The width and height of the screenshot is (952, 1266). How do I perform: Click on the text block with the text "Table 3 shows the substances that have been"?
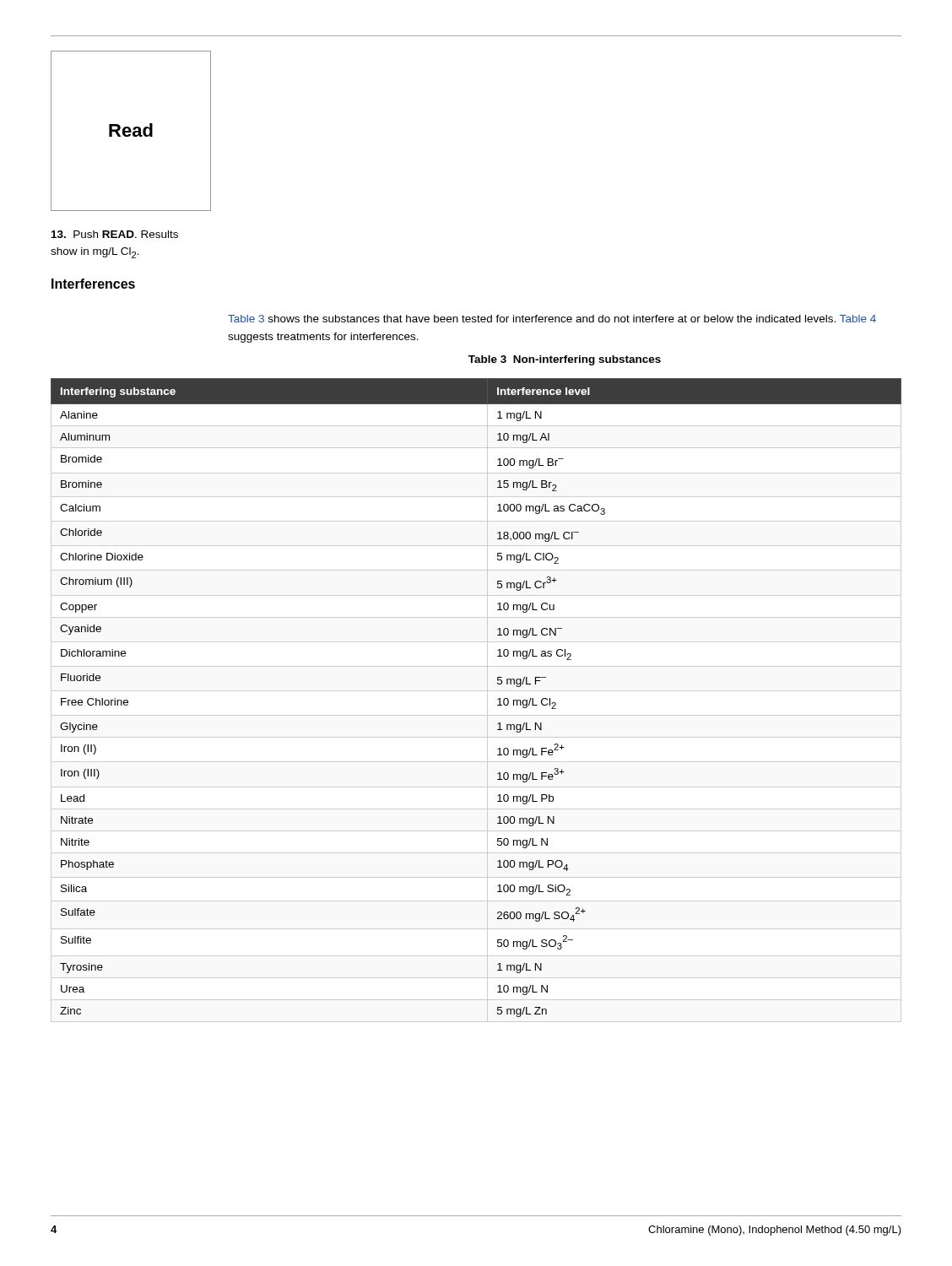click(552, 327)
